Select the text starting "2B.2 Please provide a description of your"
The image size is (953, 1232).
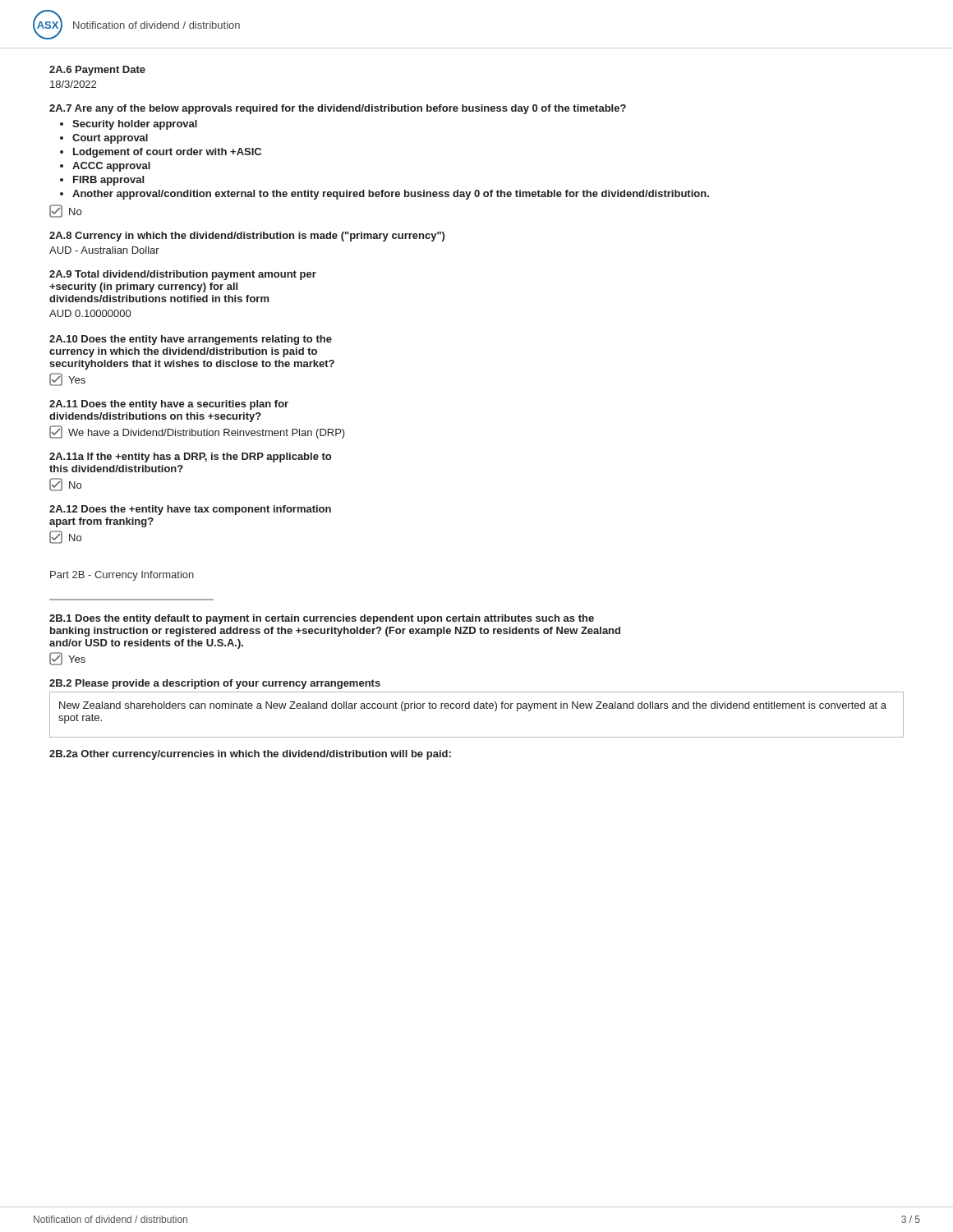point(215,683)
